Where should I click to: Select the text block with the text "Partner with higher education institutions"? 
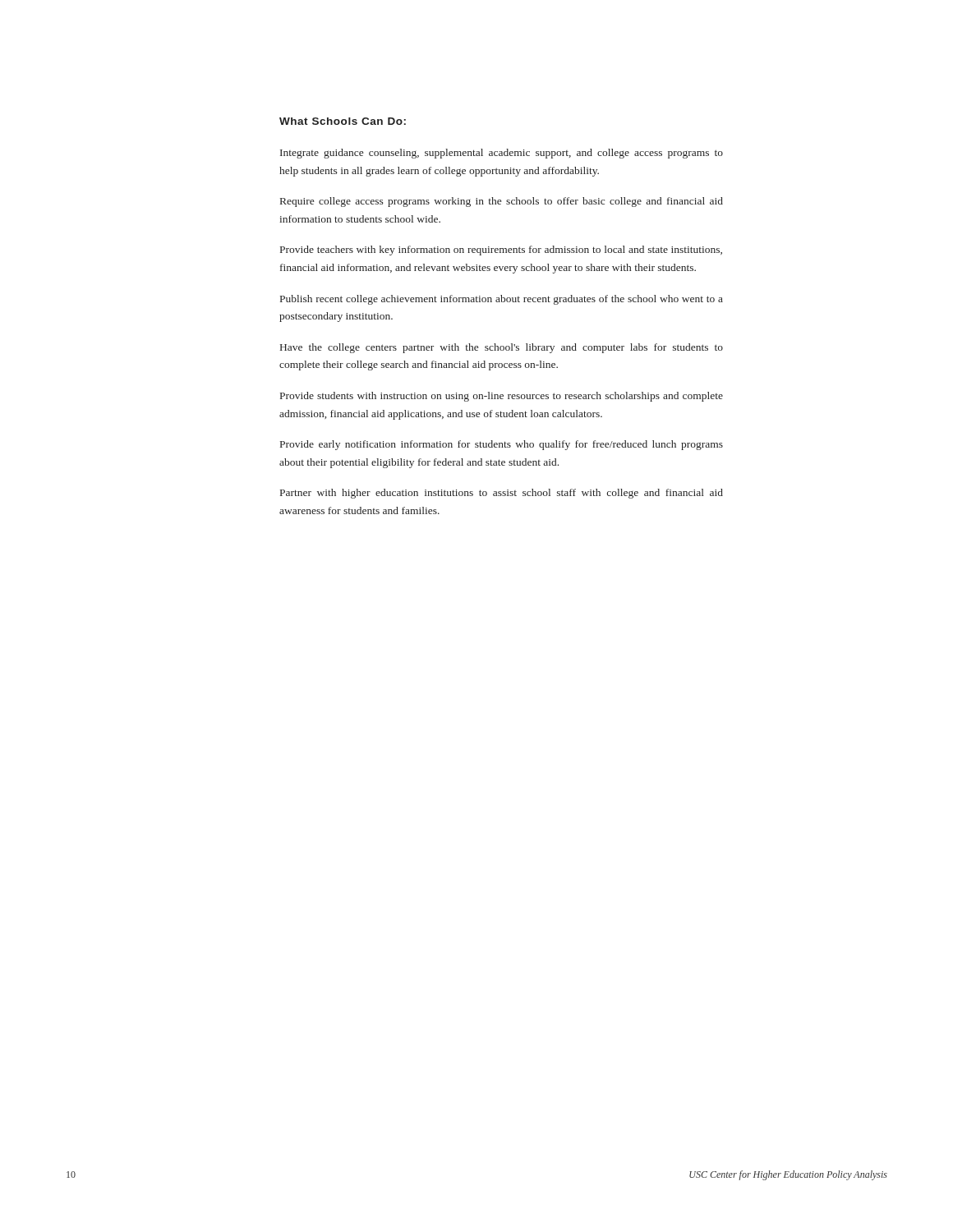click(x=501, y=502)
